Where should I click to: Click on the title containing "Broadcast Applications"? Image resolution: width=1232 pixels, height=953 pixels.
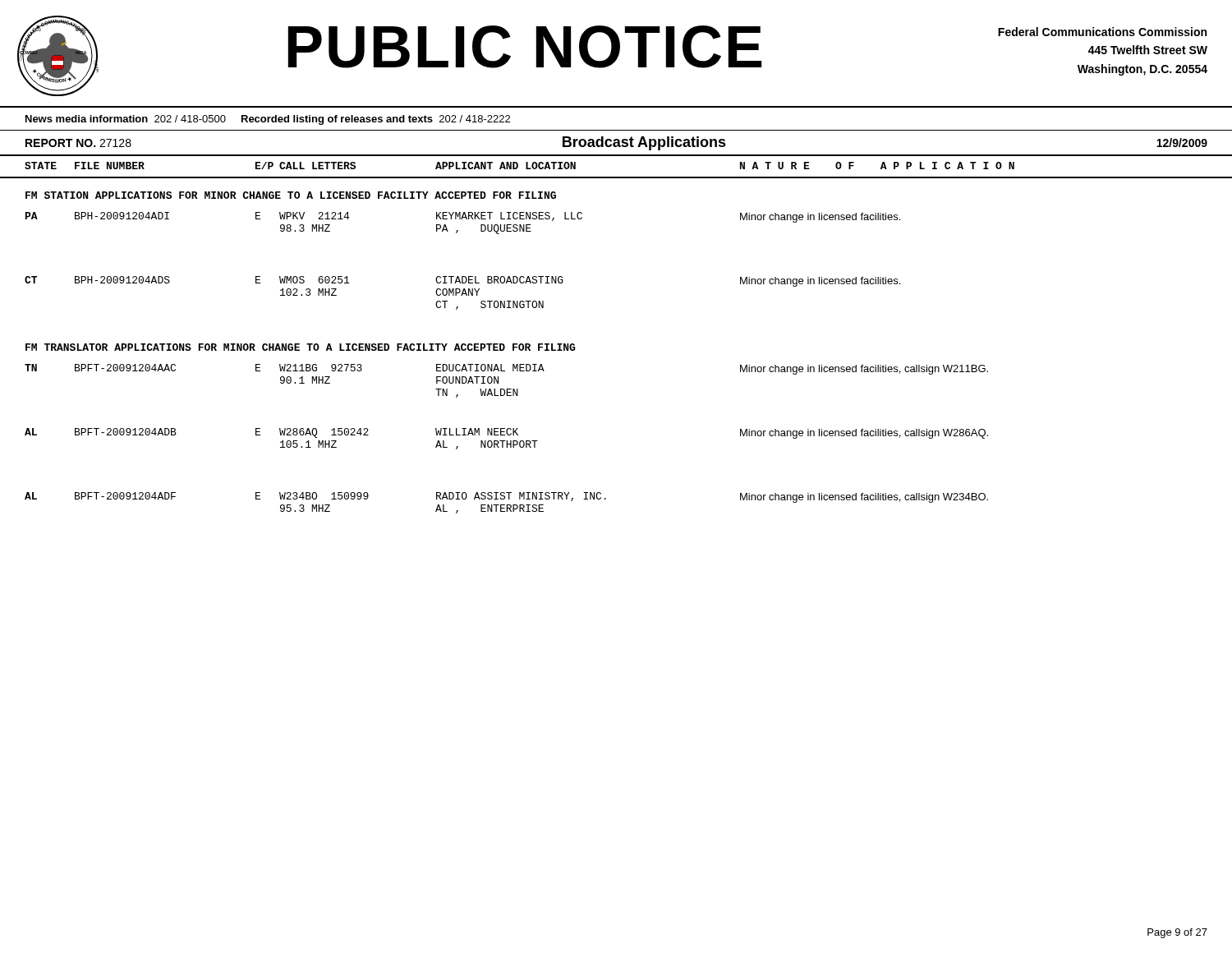click(x=644, y=142)
